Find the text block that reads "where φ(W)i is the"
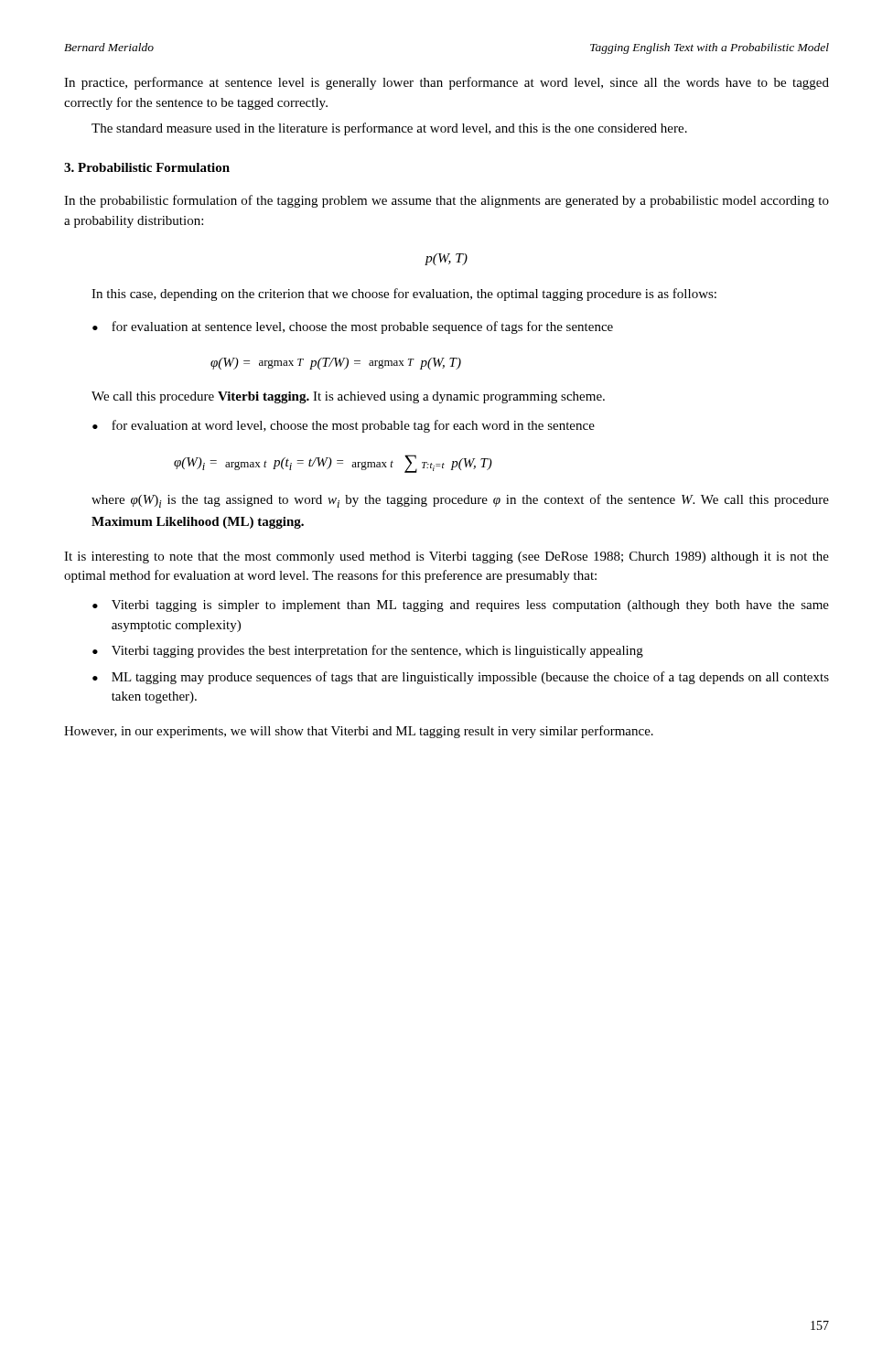 (x=460, y=511)
